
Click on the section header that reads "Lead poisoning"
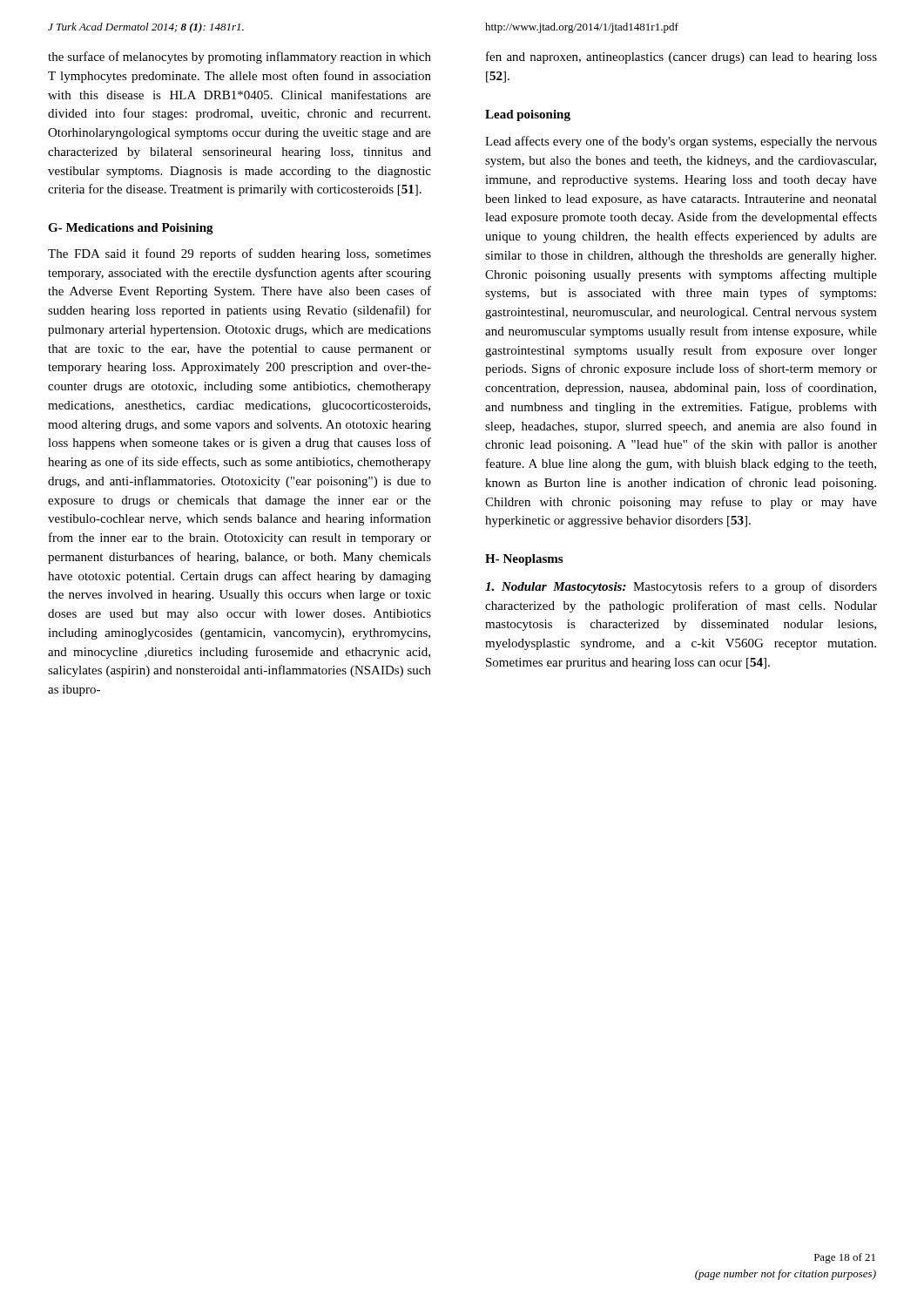pyautogui.click(x=528, y=114)
